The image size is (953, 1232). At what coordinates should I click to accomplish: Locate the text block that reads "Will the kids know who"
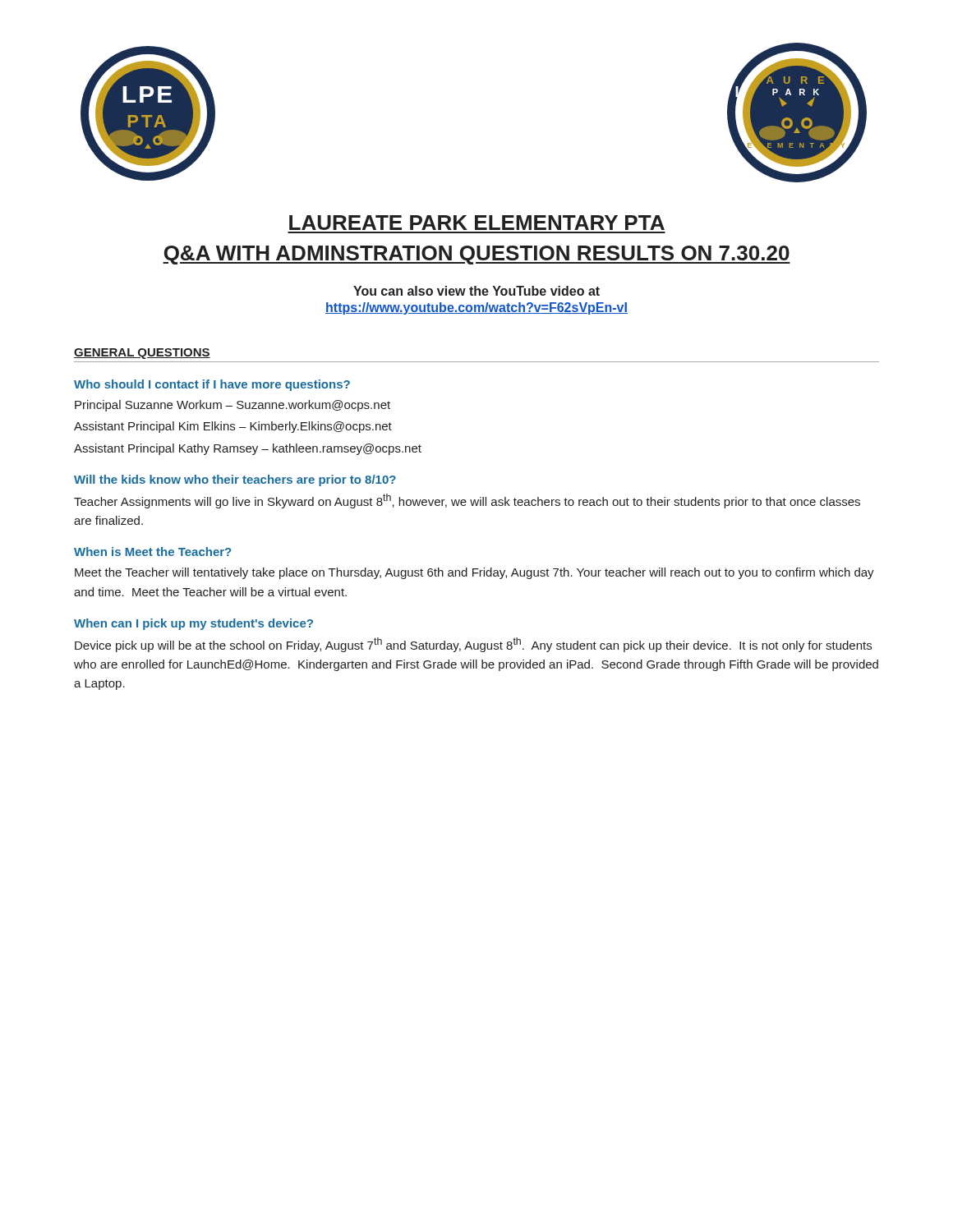[235, 479]
